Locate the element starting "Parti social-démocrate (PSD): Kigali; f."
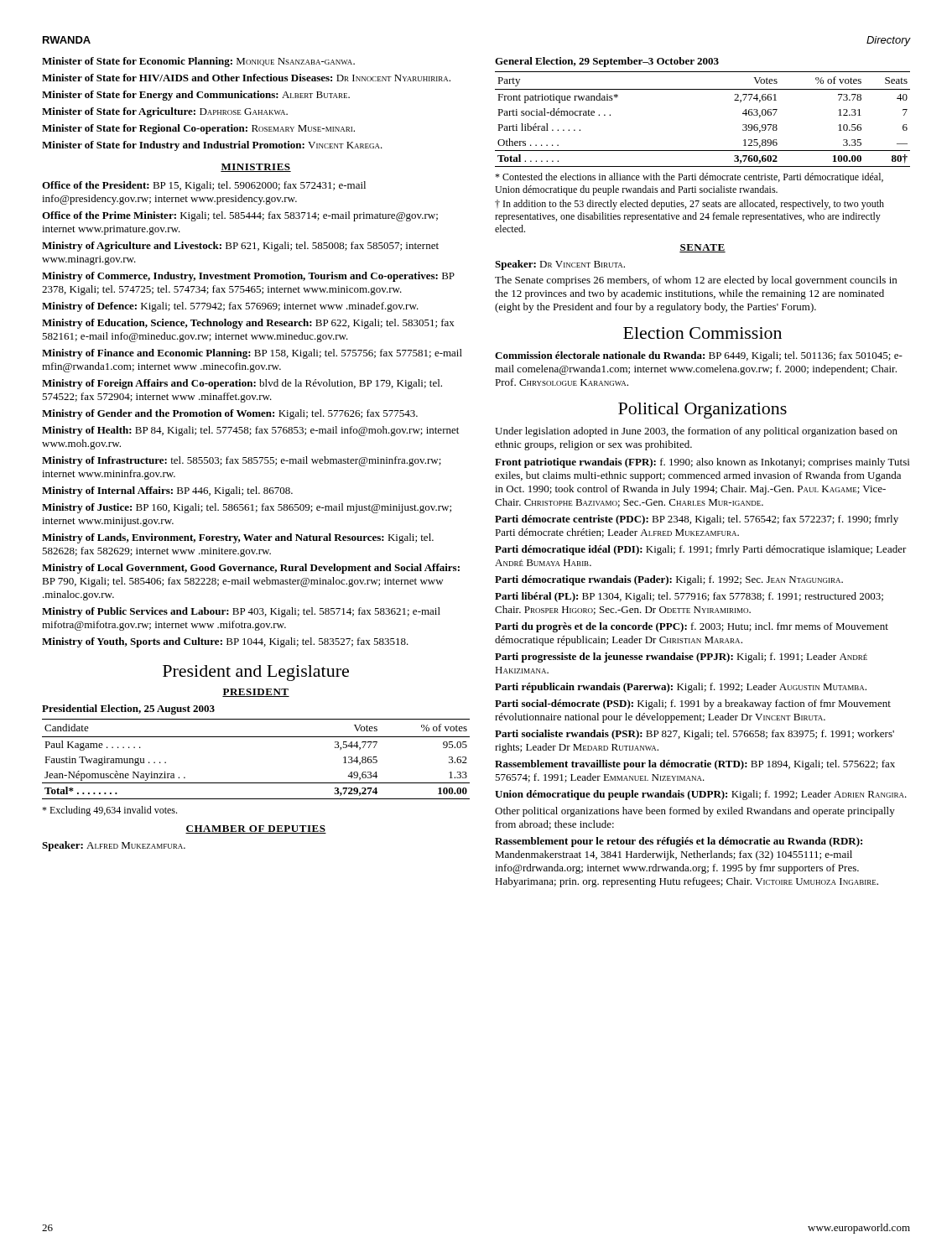 coord(693,710)
